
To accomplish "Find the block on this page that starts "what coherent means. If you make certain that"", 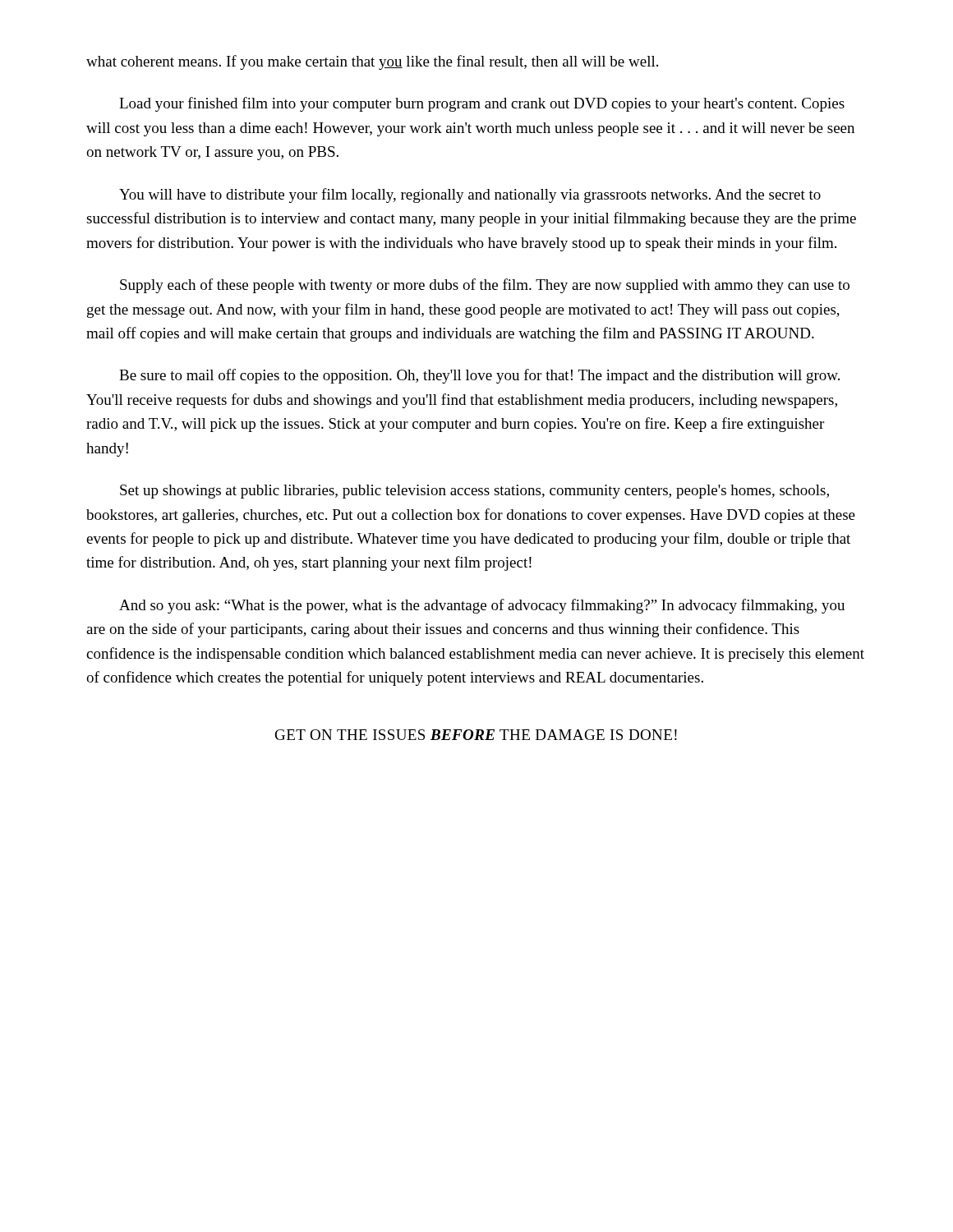I will click(476, 61).
